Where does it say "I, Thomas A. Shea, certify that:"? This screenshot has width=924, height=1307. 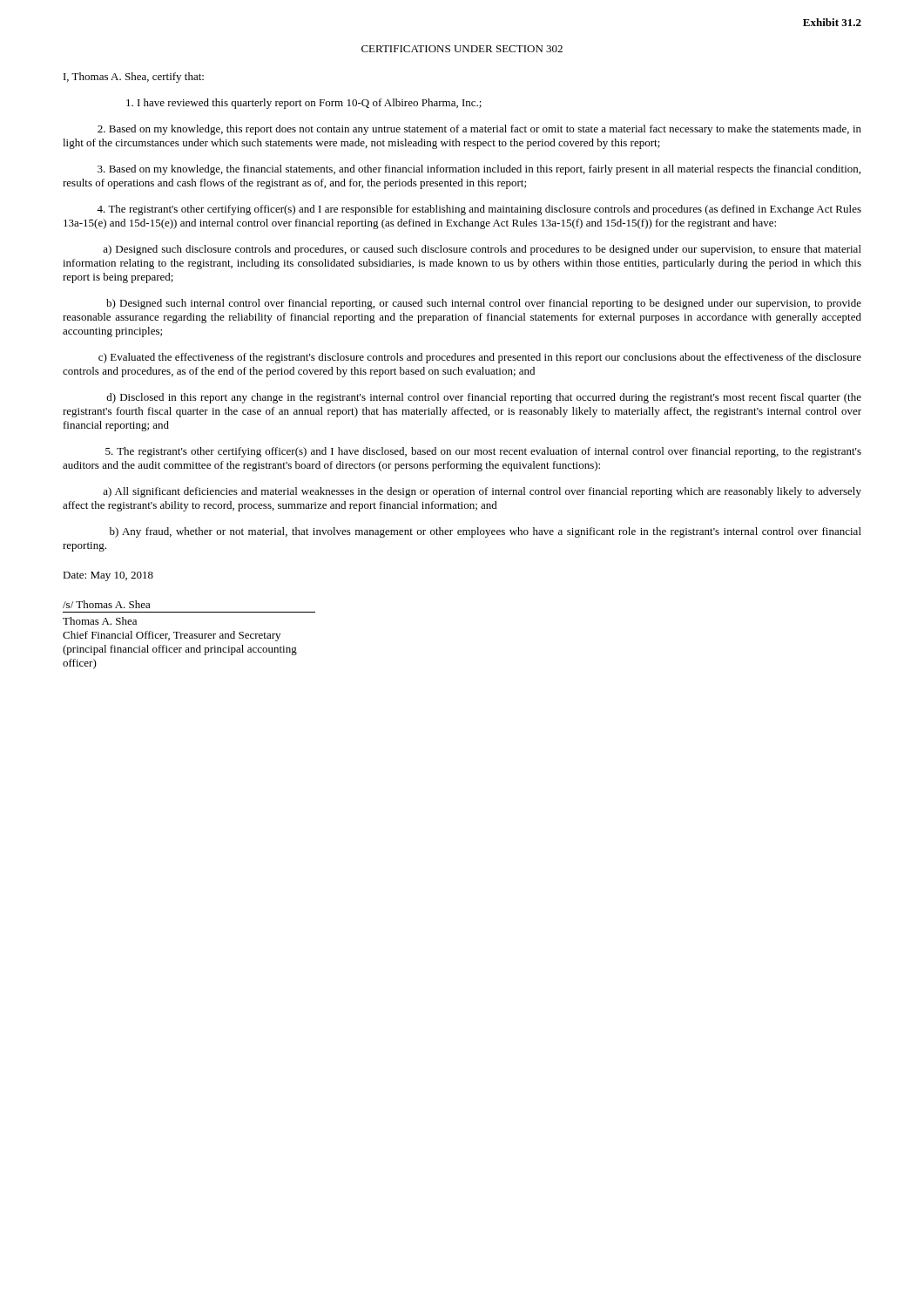[134, 76]
